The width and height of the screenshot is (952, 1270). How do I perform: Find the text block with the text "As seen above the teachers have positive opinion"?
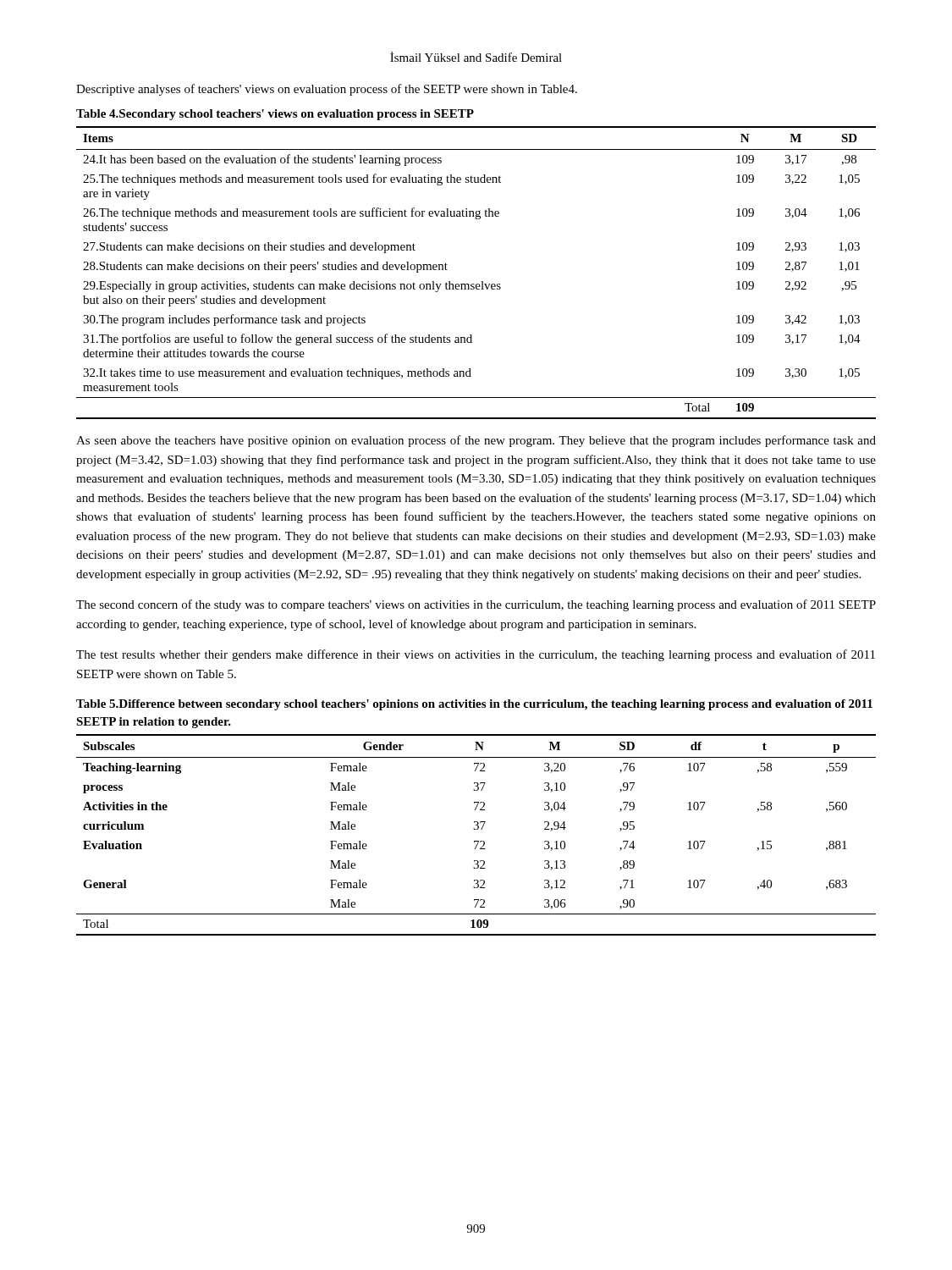click(x=476, y=507)
